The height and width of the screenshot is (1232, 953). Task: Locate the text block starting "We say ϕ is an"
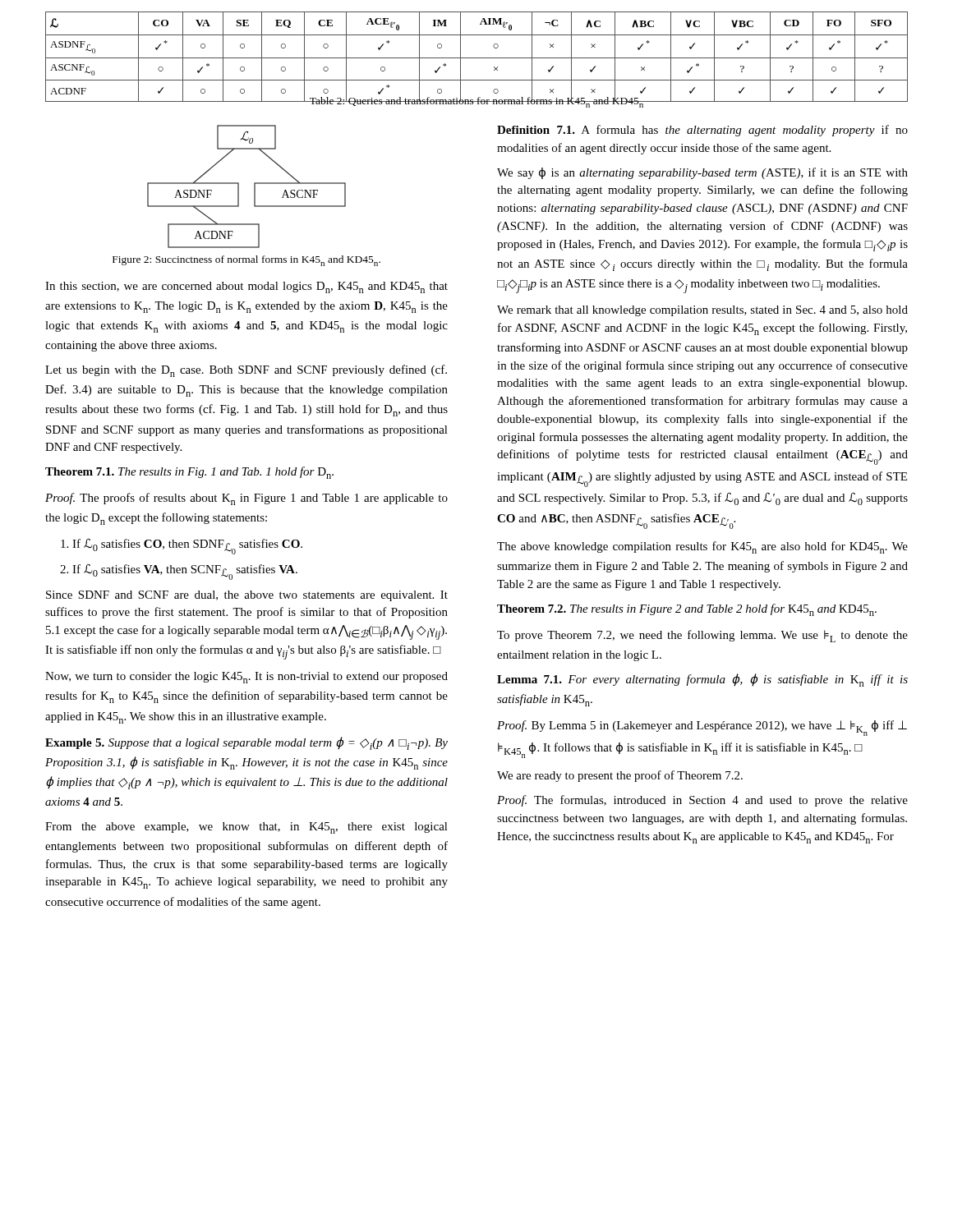pos(702,229)
